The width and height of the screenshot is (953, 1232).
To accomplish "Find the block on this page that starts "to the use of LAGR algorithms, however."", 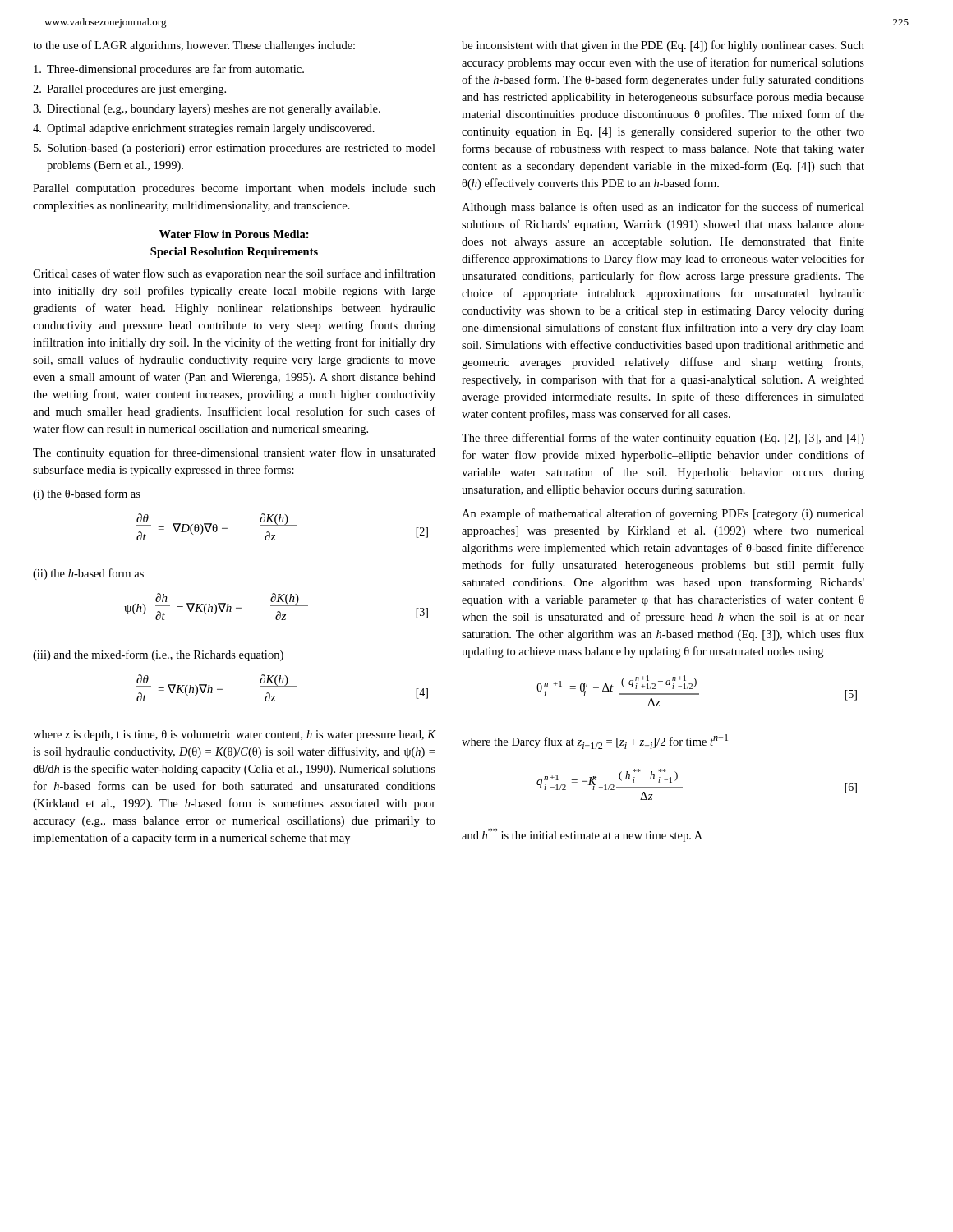I will coord(234,45).
